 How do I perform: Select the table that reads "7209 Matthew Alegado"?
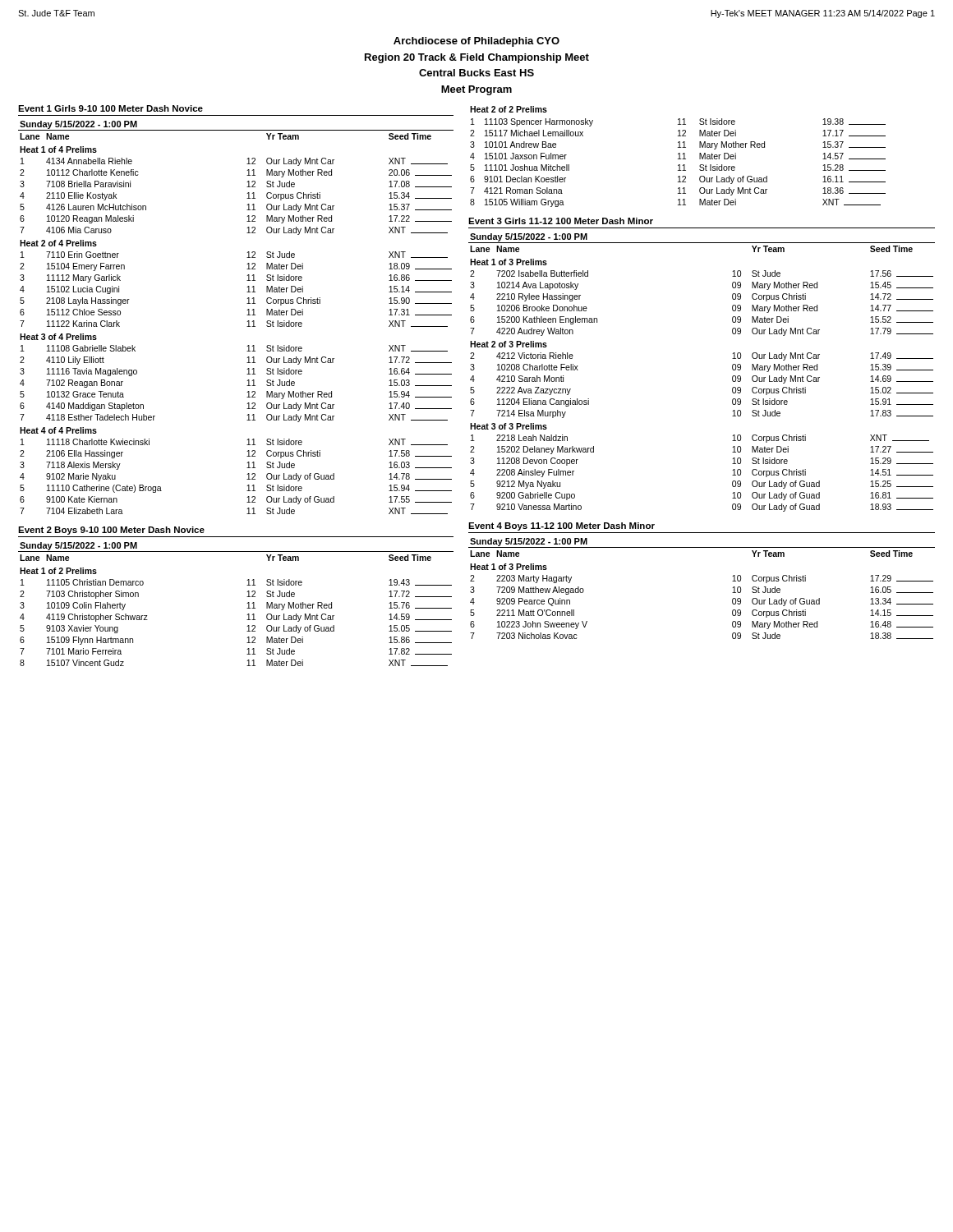click(x=702, y=589)
